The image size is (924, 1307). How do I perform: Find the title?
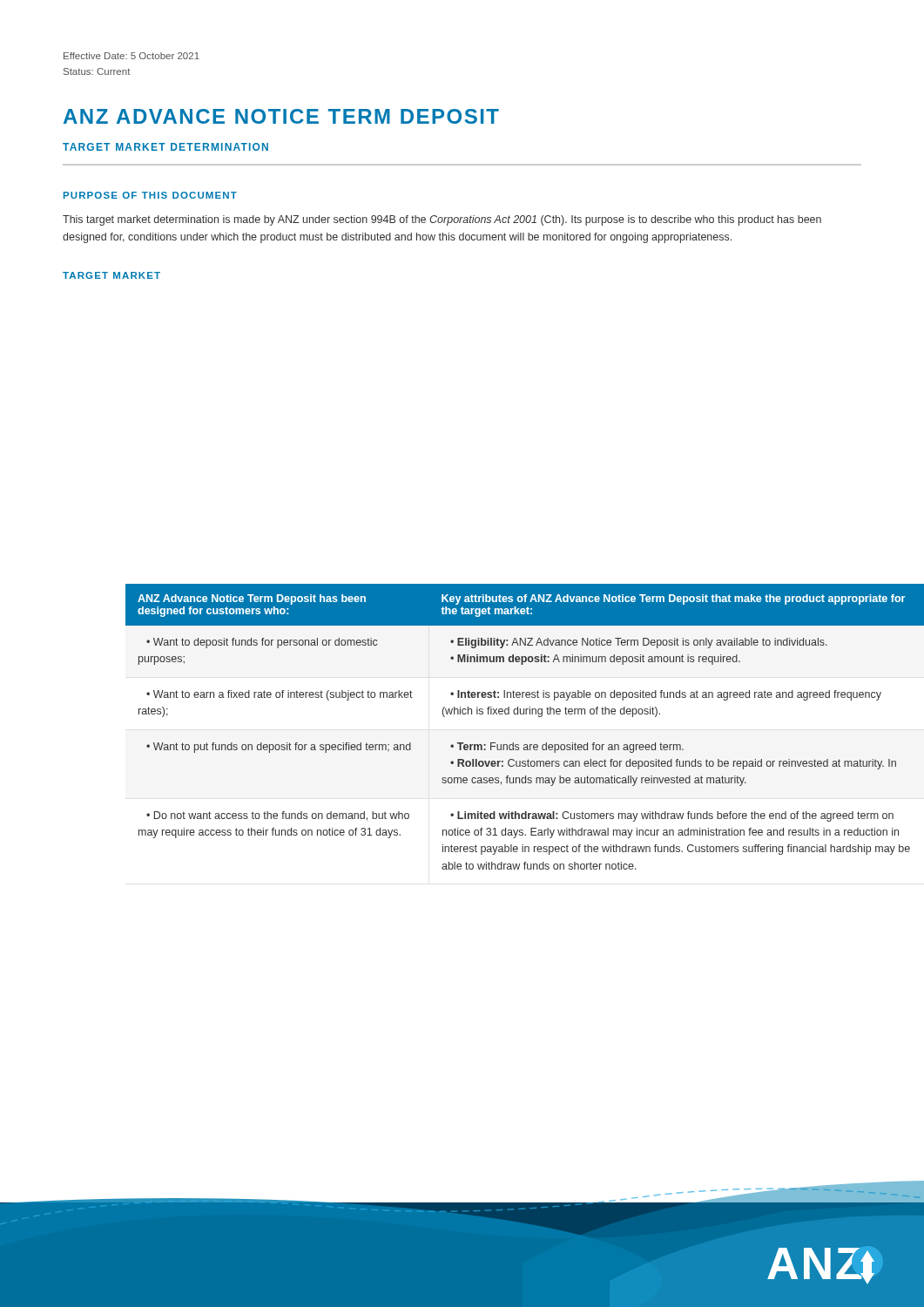tap(282, 116)
